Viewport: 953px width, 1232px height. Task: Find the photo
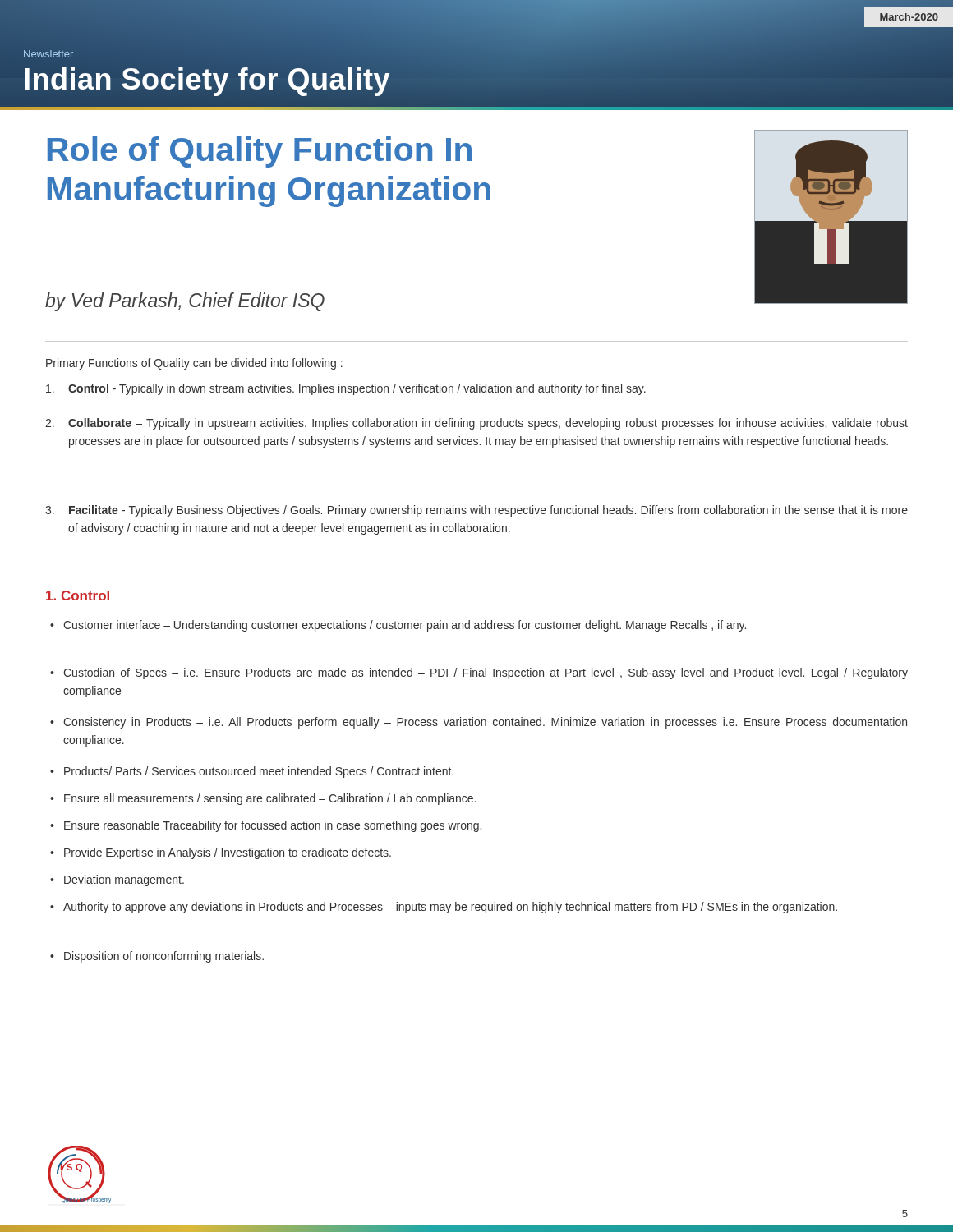(831, 217)
